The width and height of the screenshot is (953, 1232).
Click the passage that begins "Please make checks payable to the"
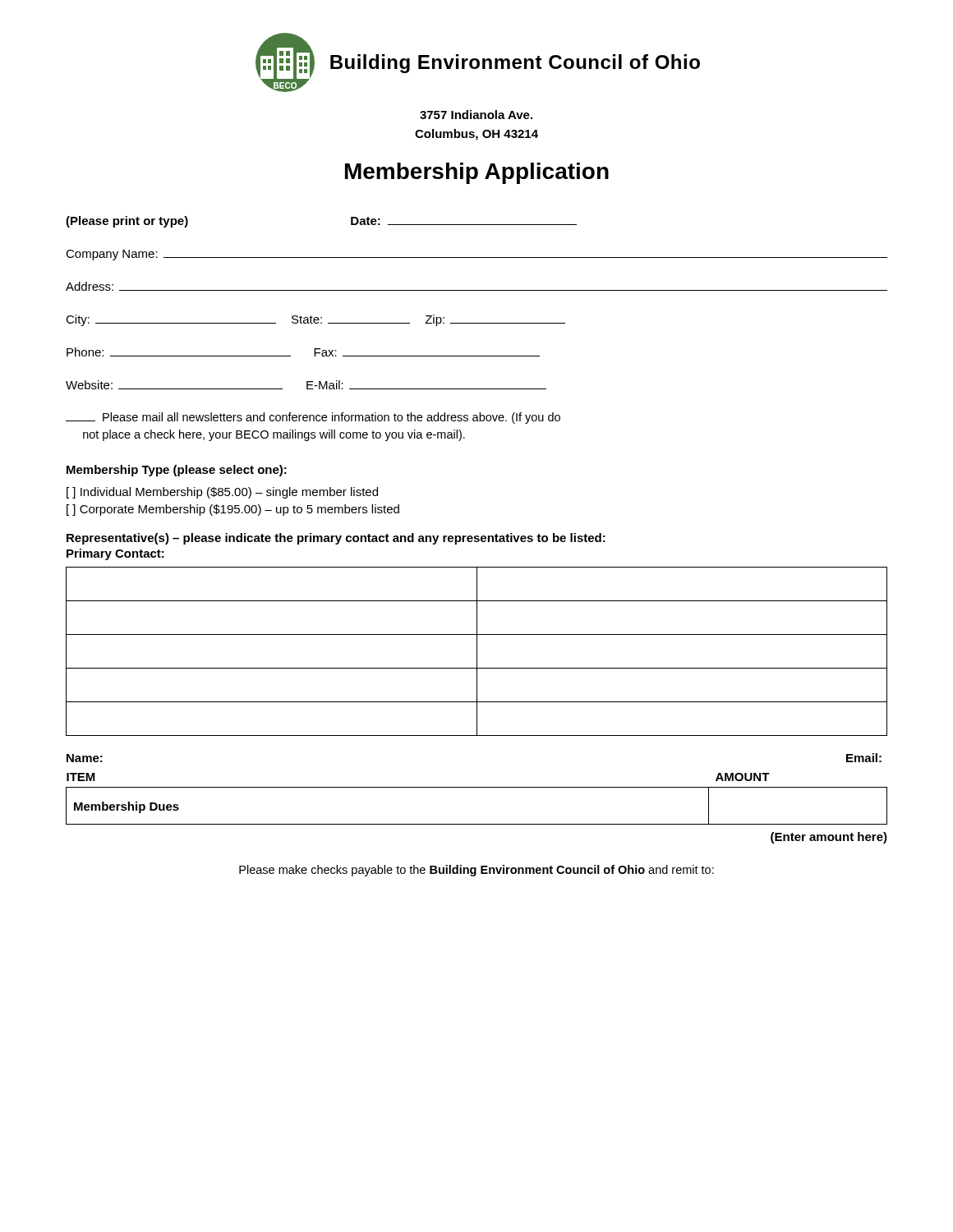click(x=476, y=870)
